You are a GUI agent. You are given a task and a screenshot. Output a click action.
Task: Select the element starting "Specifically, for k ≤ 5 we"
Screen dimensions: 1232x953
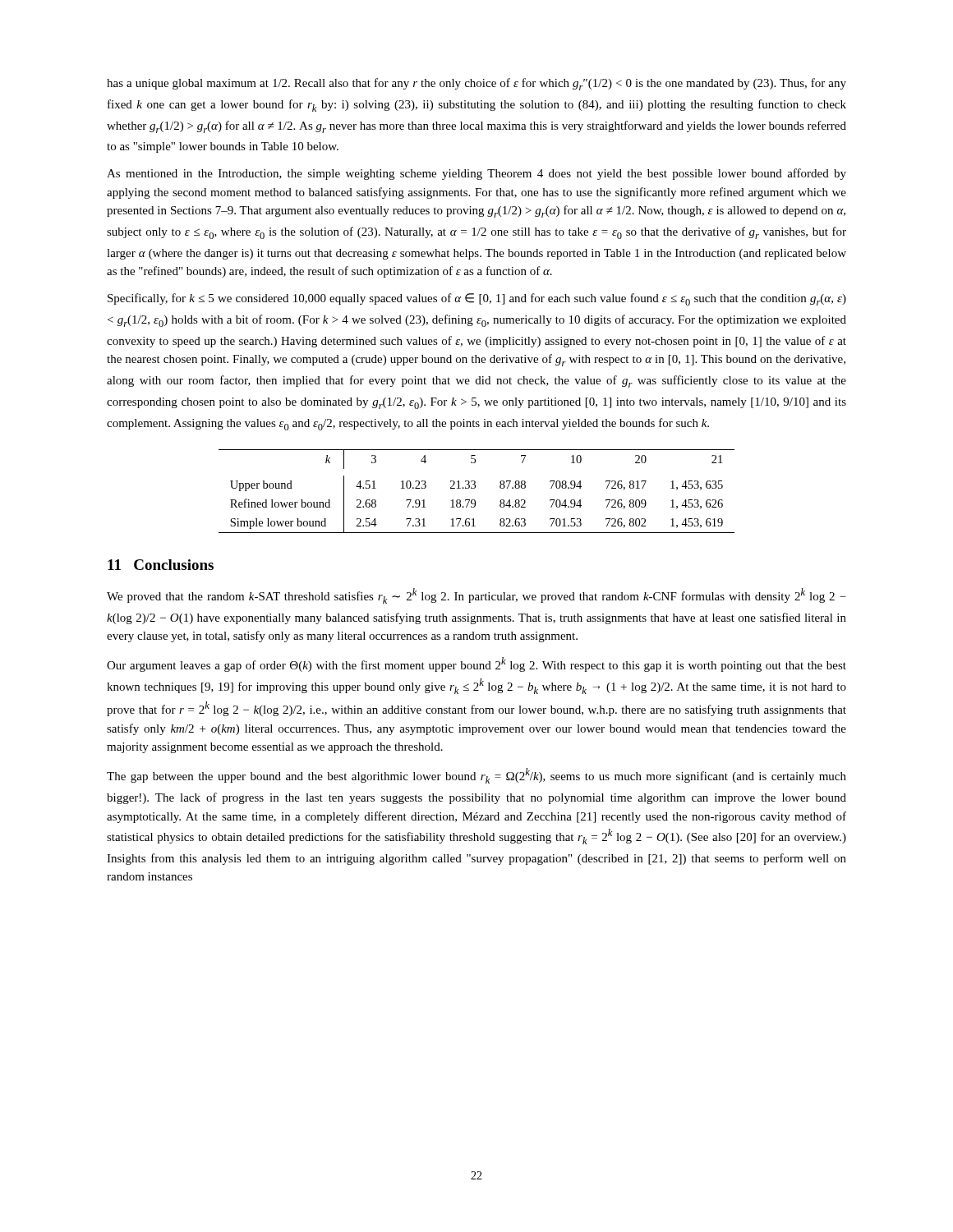point(476,362)
